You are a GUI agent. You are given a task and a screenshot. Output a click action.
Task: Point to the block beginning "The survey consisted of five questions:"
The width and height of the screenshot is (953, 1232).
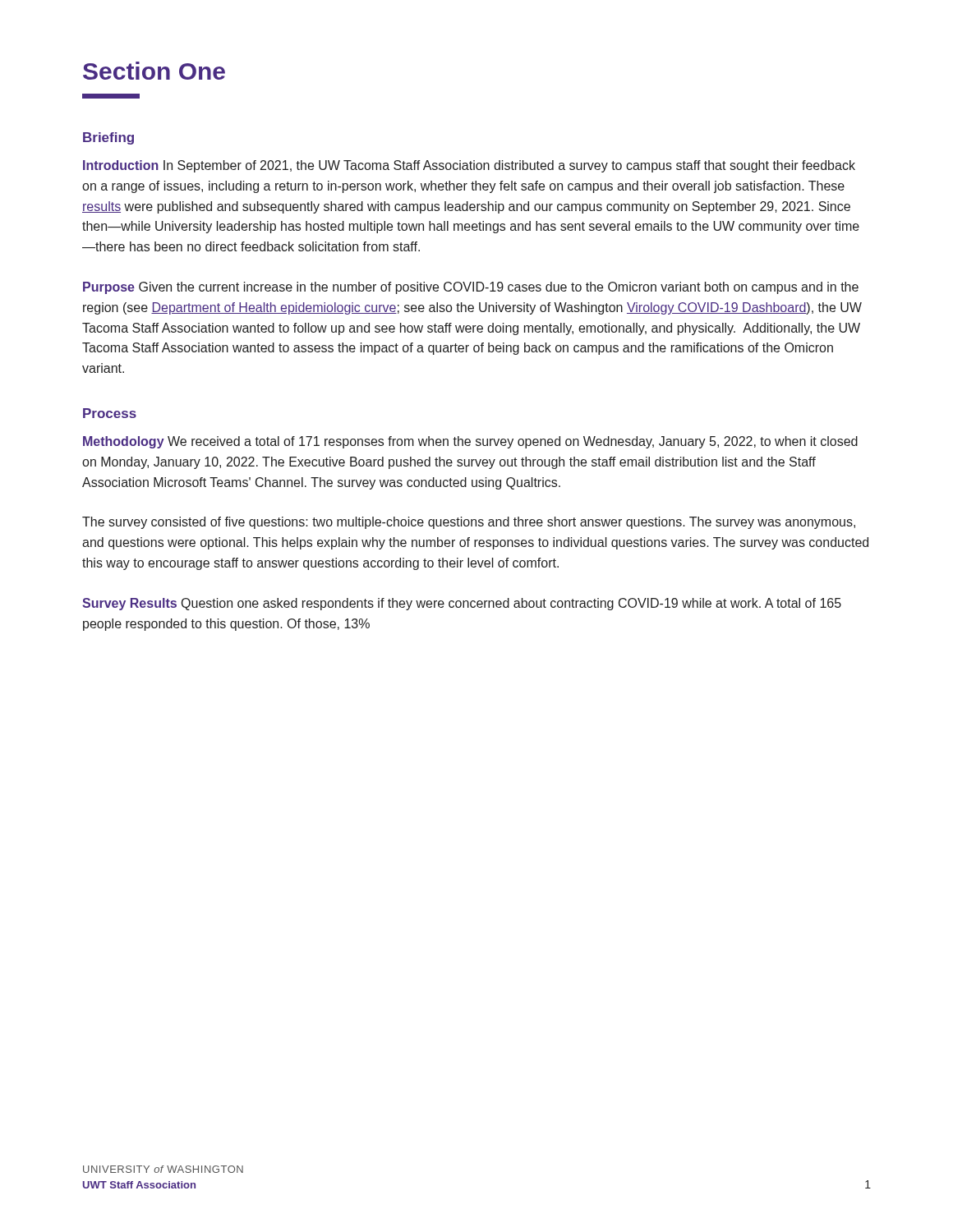(476, 543)
